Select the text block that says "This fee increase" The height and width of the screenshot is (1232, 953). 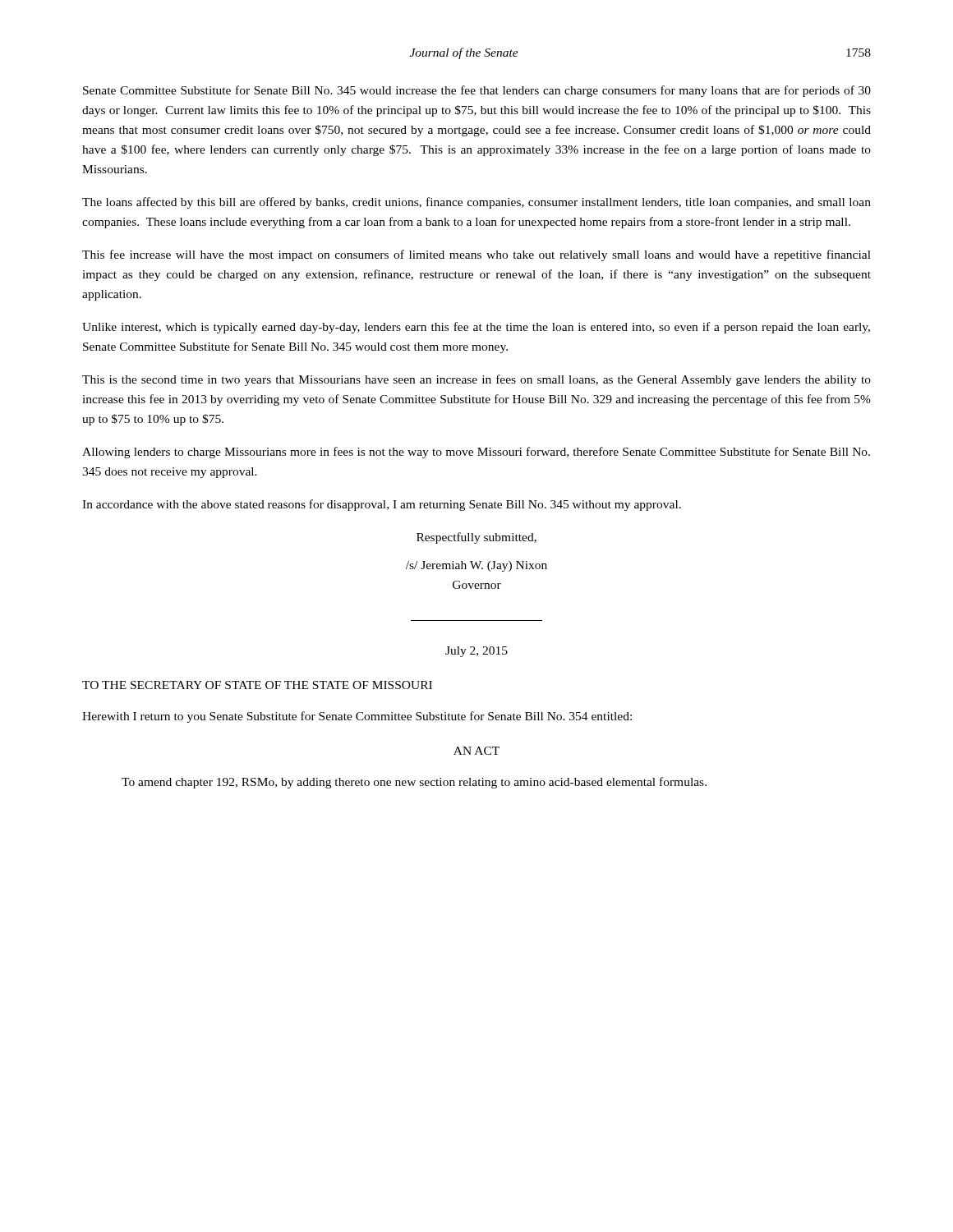[x=476, y=274]
